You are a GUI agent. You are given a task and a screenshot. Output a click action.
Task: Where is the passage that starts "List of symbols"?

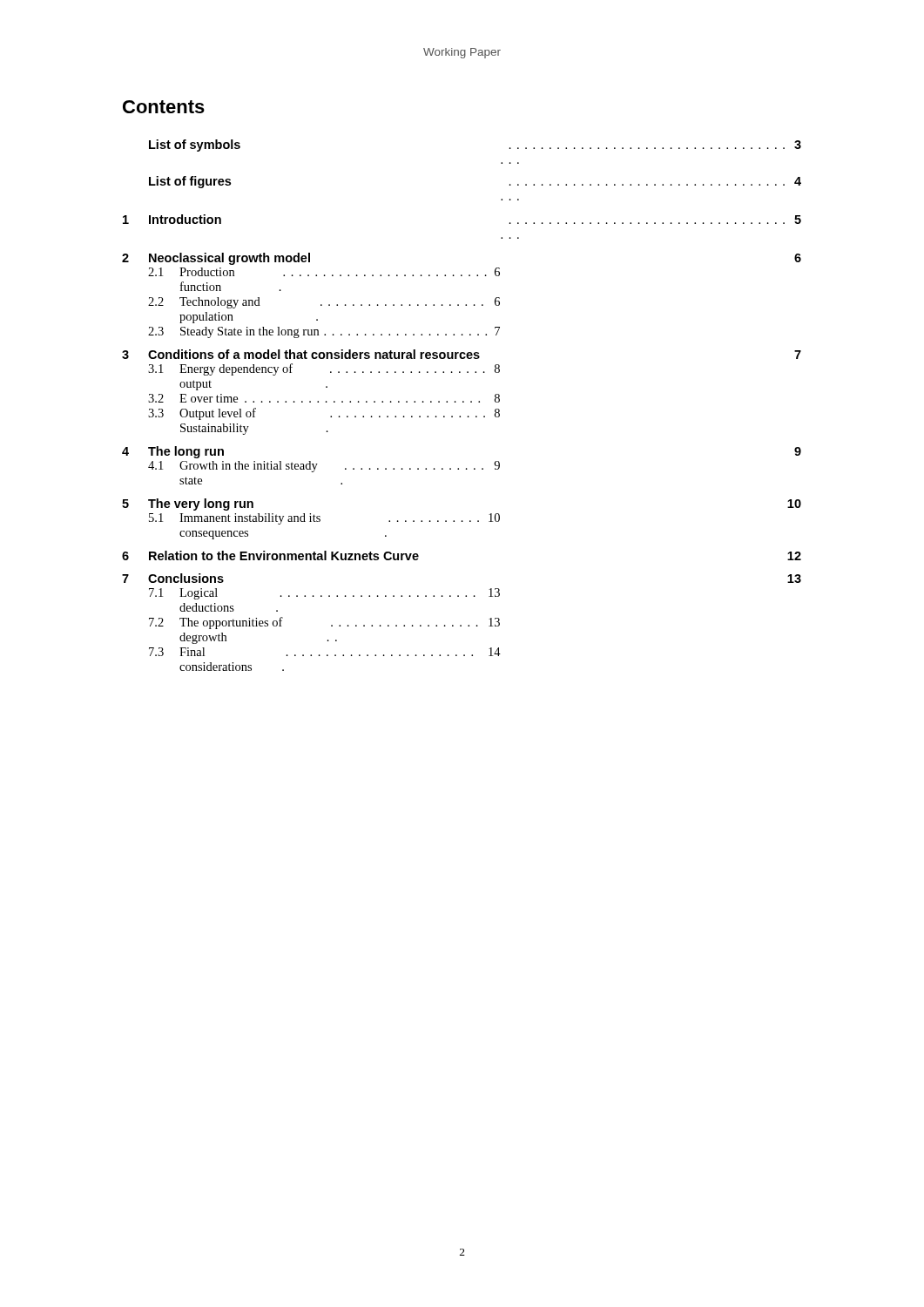pos(193,145)
